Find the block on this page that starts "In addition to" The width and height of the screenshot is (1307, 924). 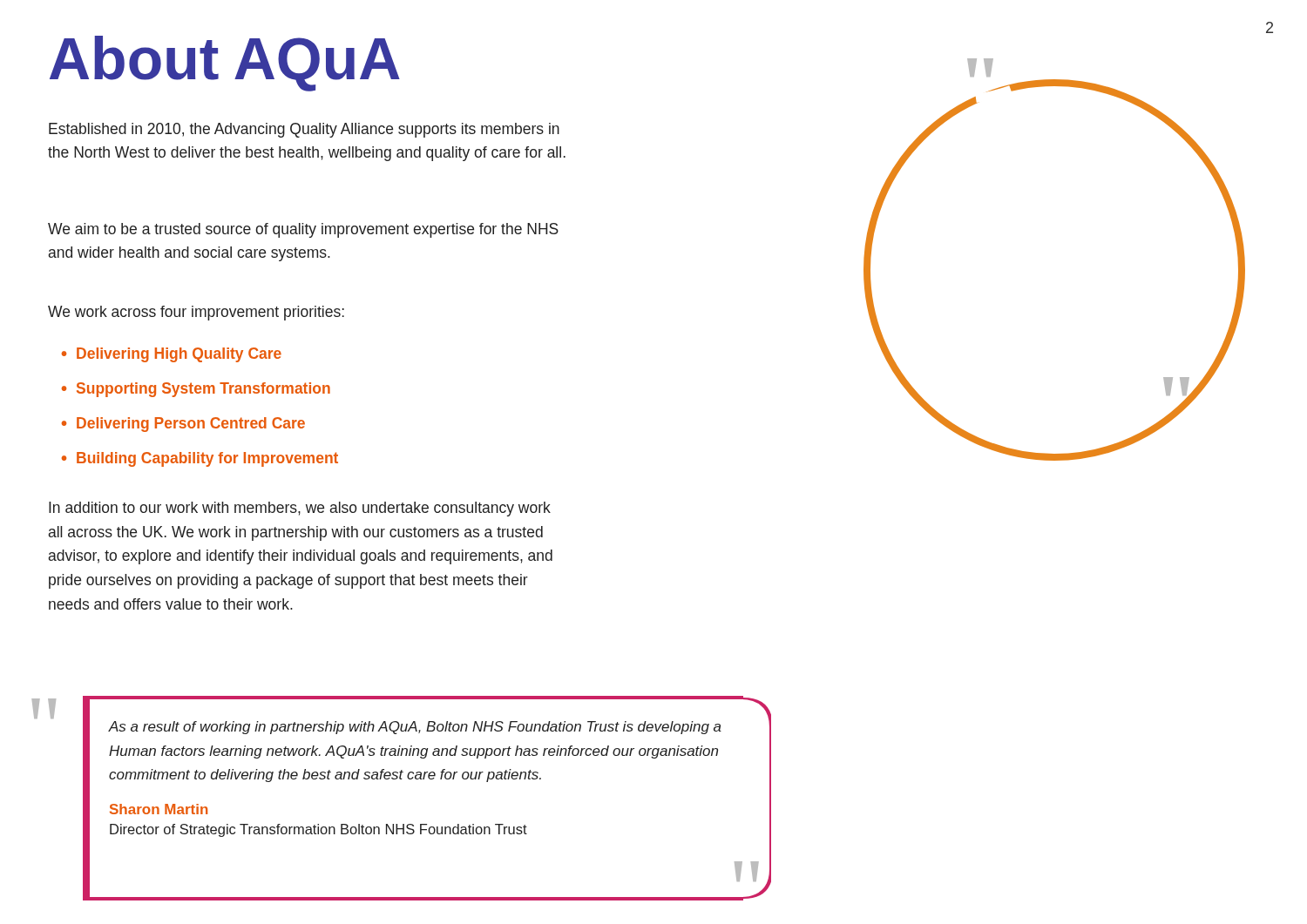click(x=301, y=556)
